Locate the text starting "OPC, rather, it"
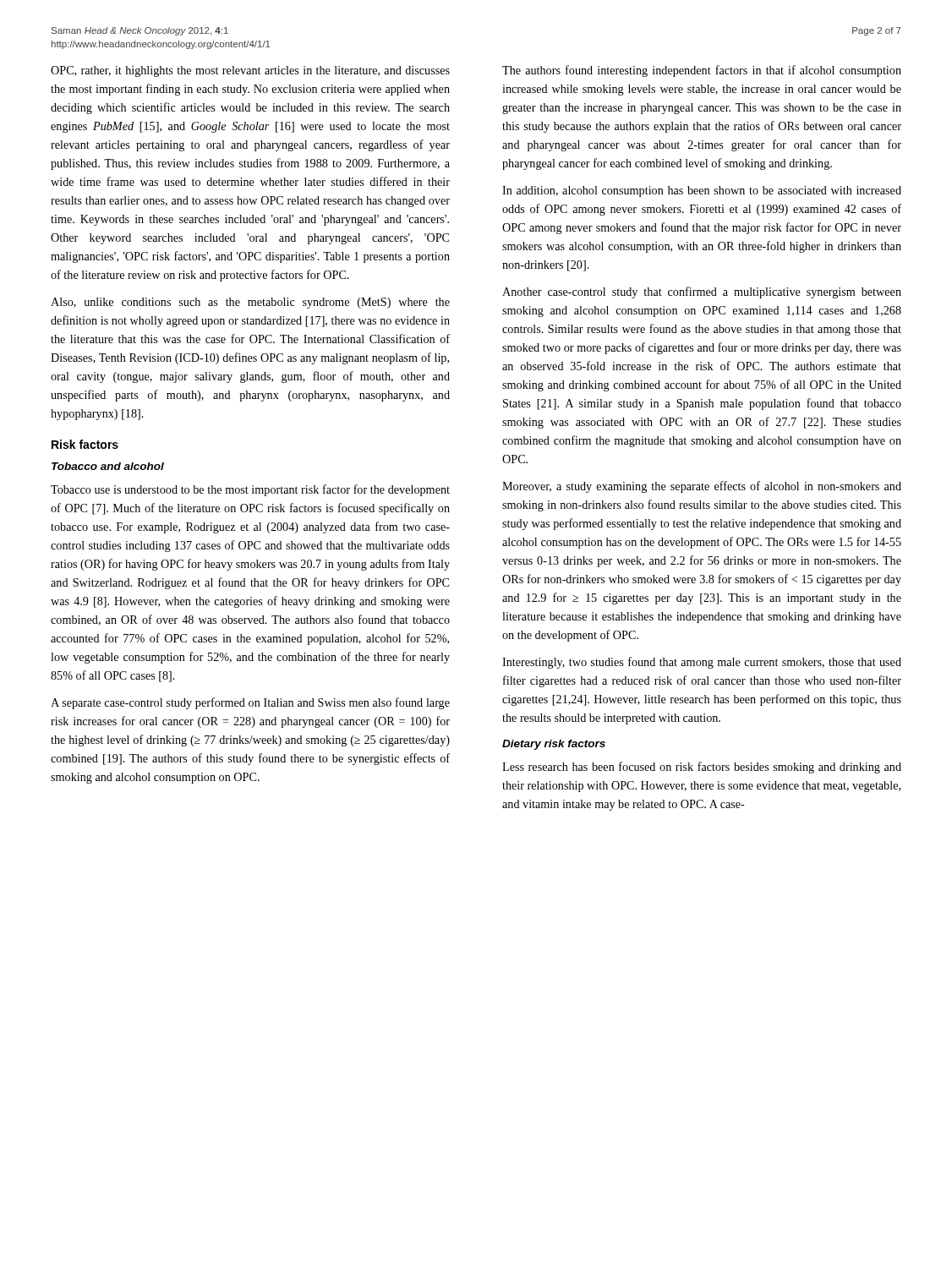This screenshot has height=1268, width=952. (250, 172)
